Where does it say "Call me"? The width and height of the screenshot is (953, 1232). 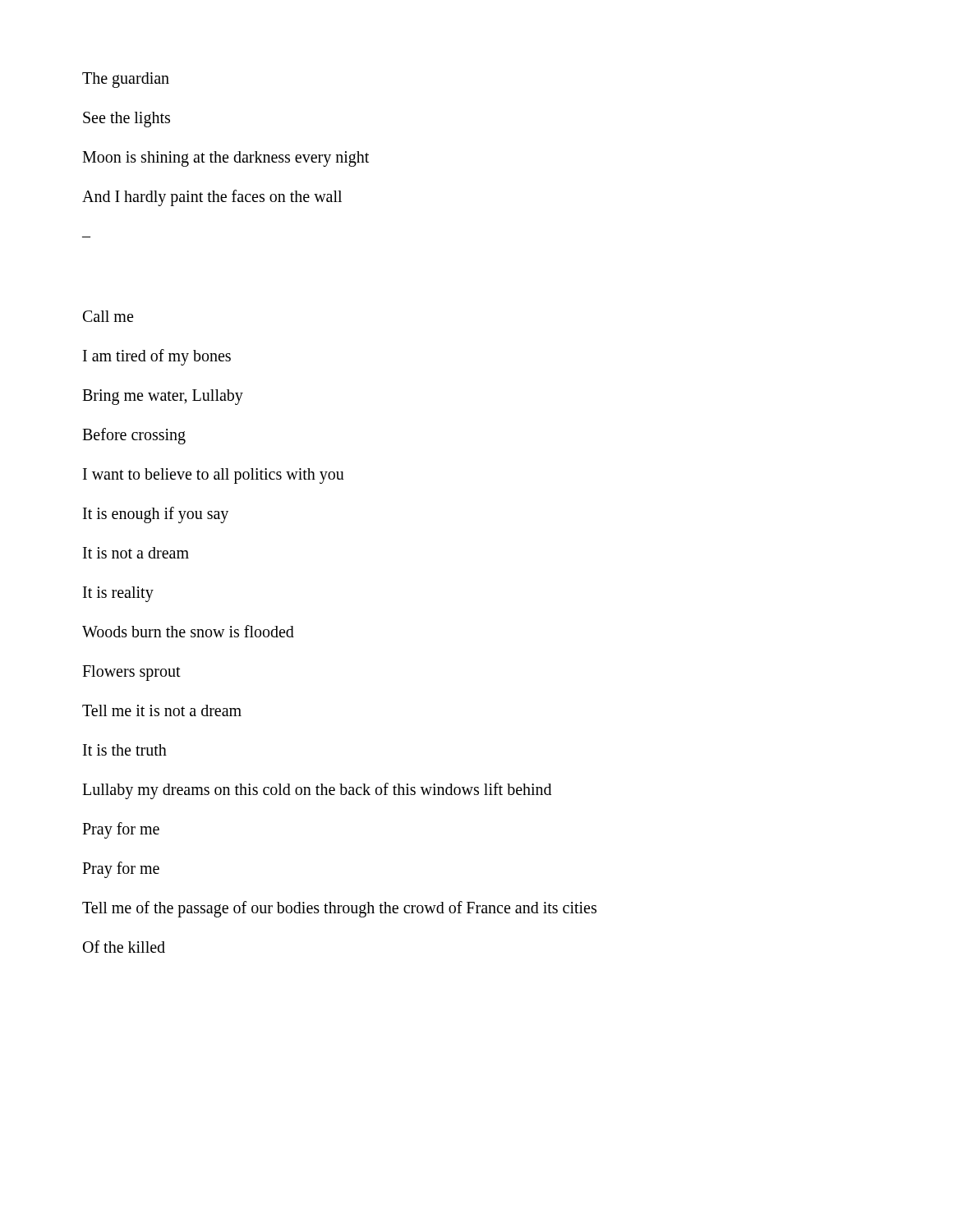point(108,316)
